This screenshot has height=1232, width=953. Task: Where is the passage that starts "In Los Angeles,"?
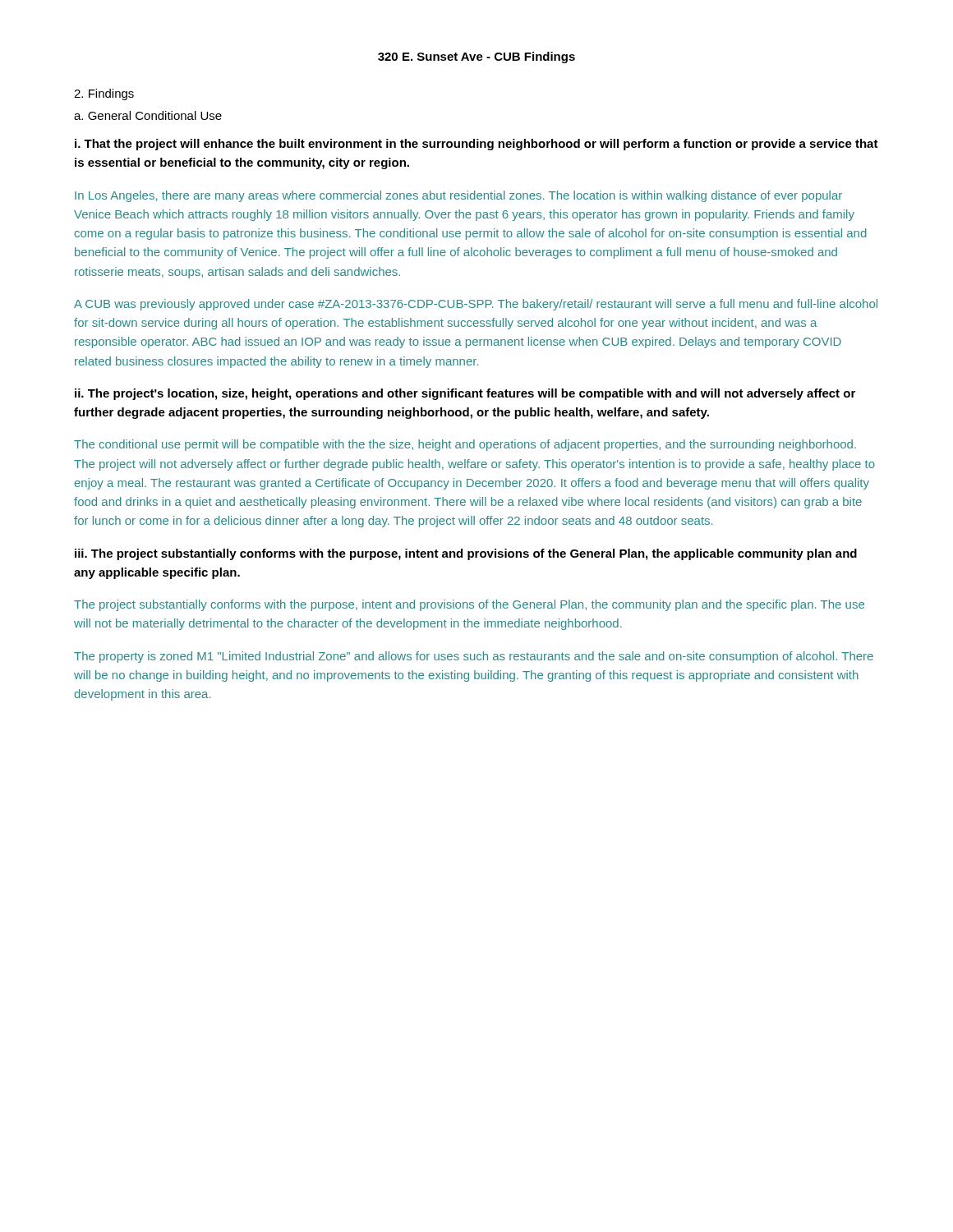tap(470, 233)
